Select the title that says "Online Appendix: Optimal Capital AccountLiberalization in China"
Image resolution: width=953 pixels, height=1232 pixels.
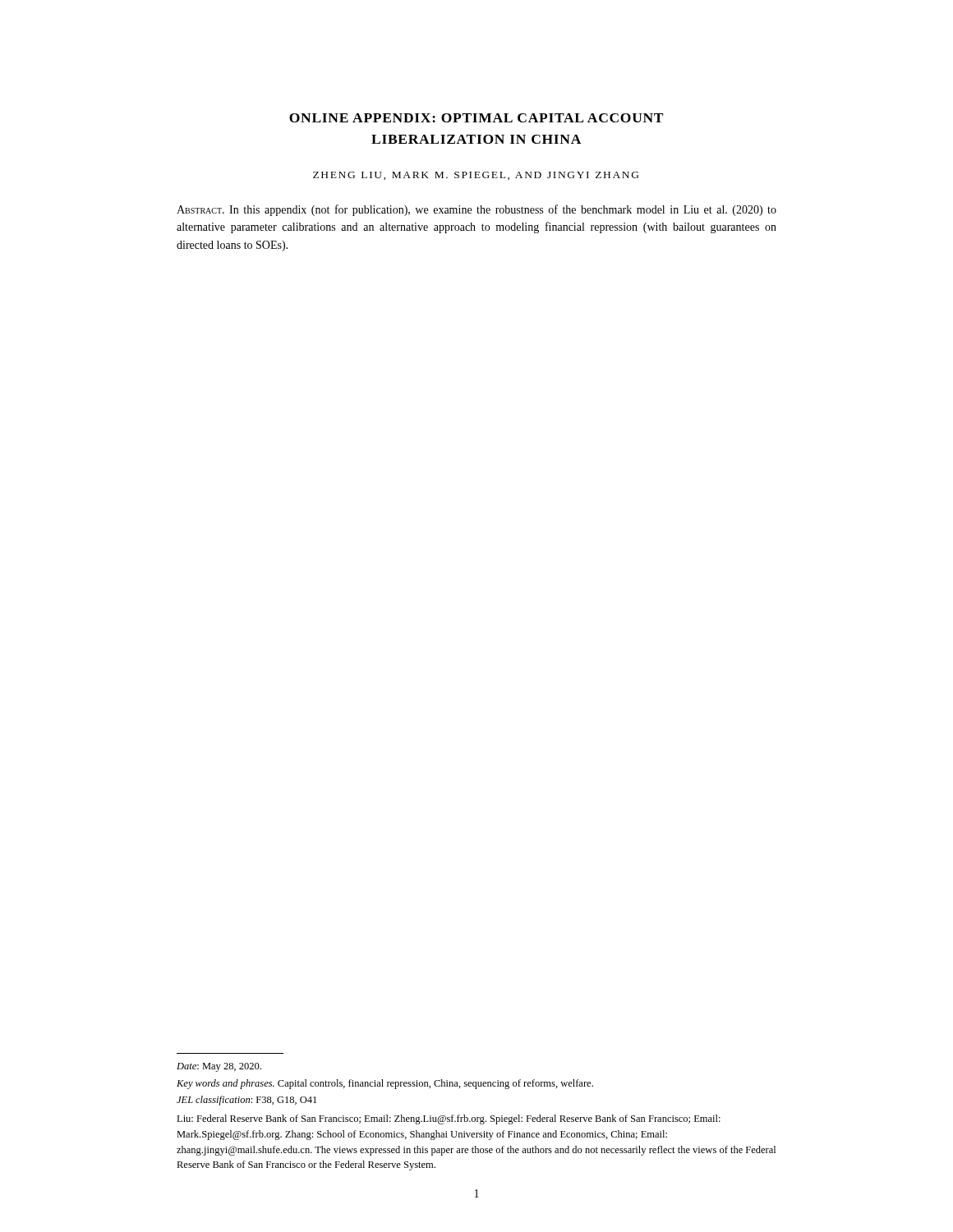click(476, 128)
